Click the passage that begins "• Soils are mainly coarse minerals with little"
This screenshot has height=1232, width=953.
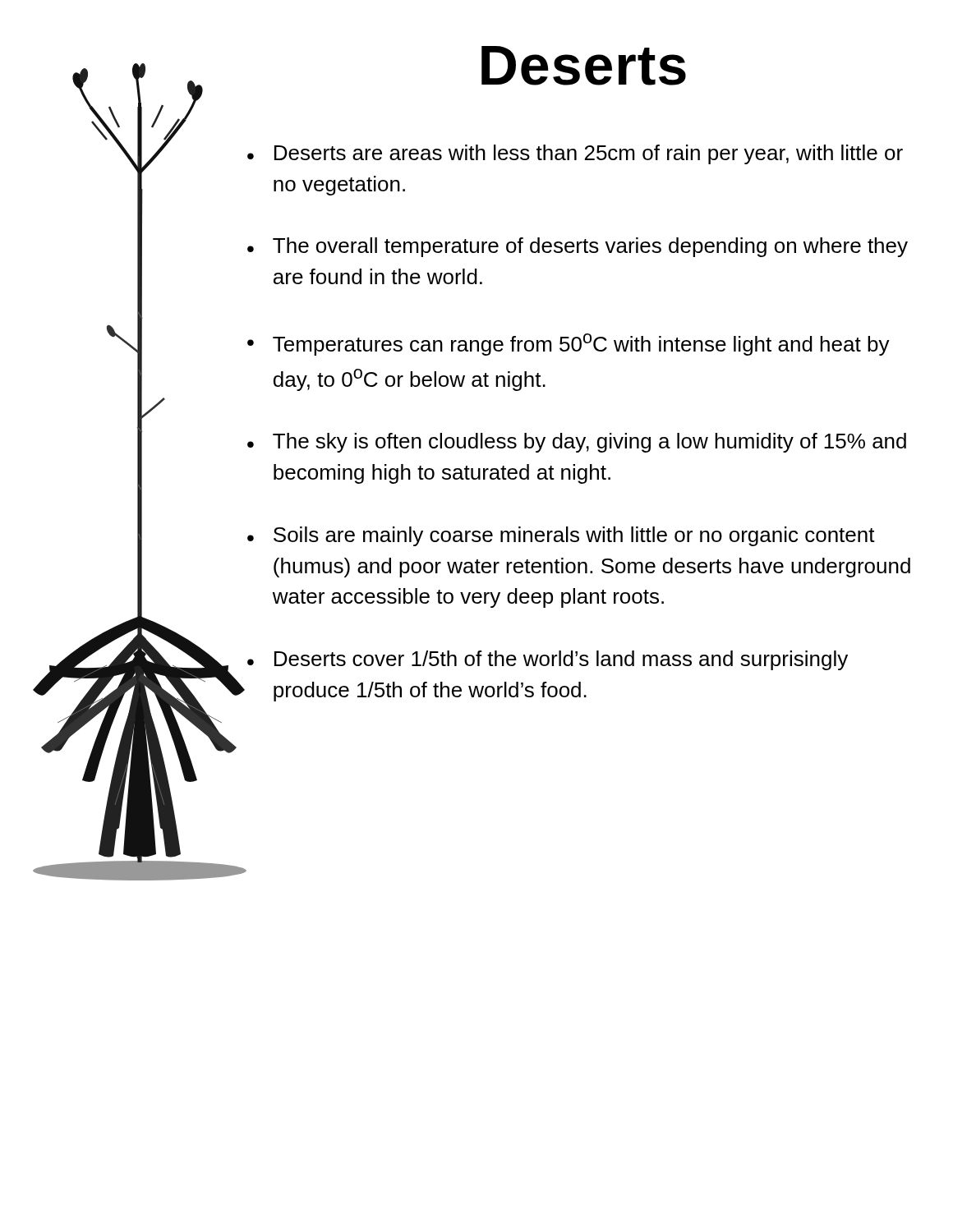(x=583, y=566)
